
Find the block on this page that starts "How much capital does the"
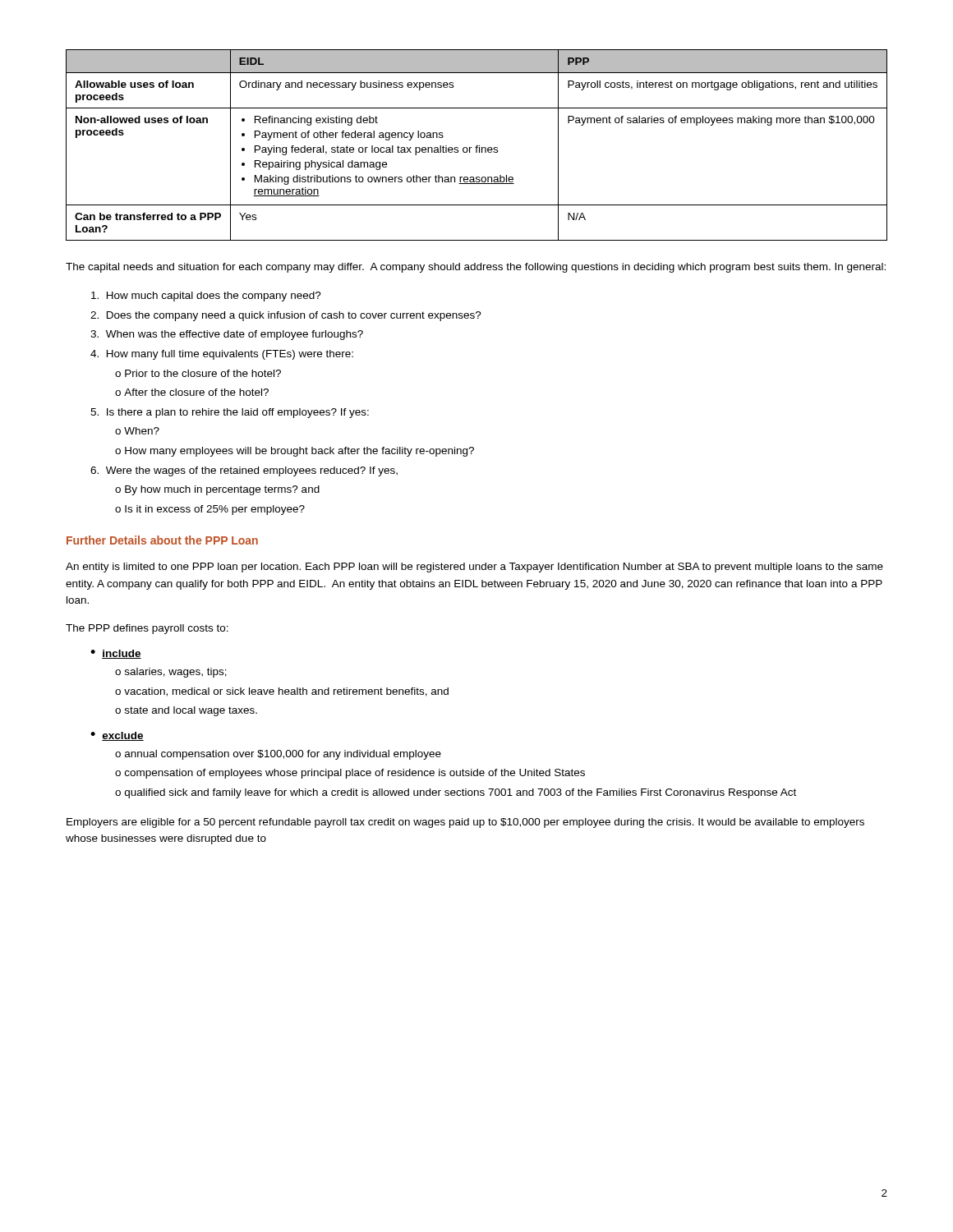point(206,295)
